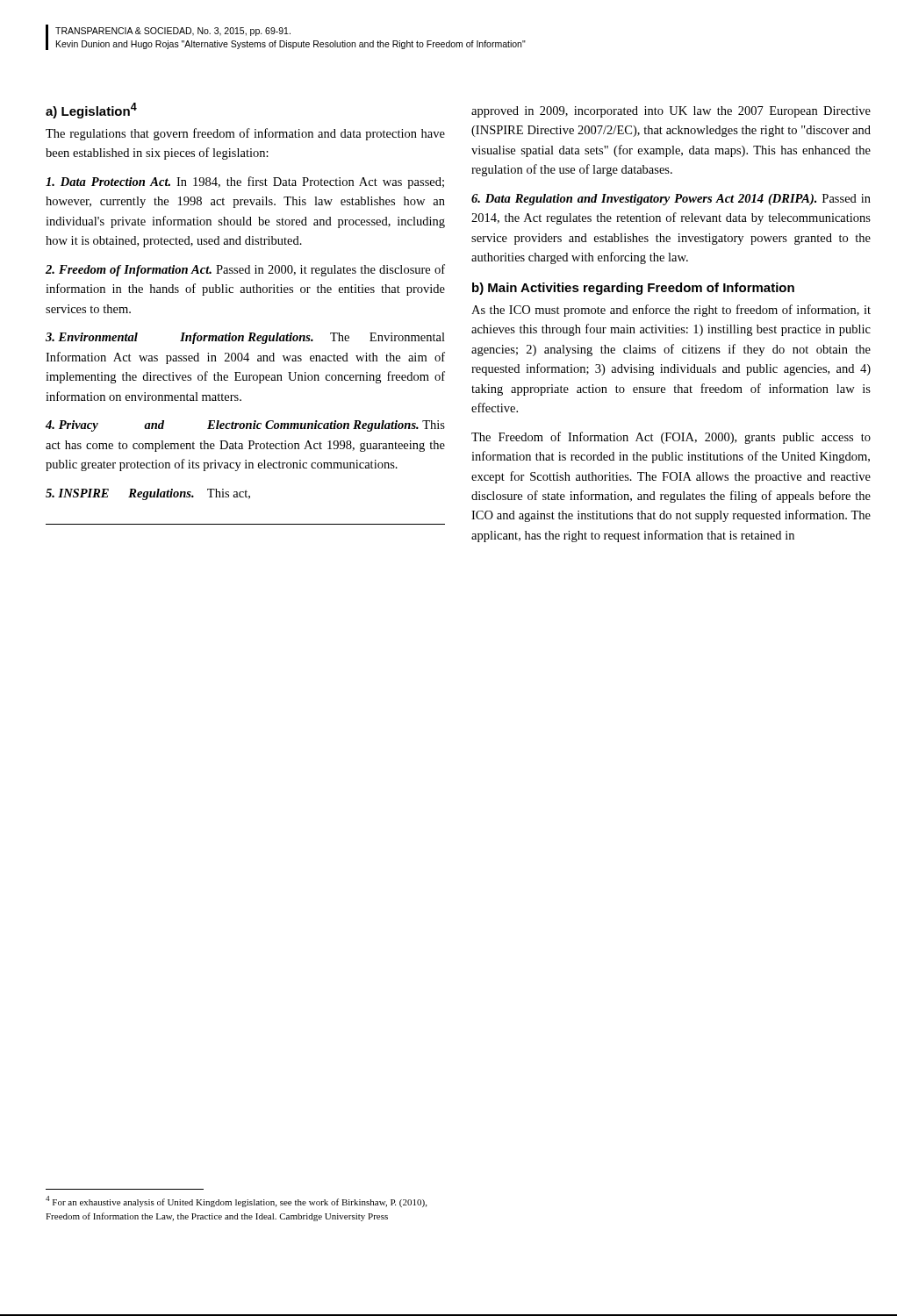This screenshot has width=897, height=1316.
Task: Find the text block starting "Data Regulation and Investigatory"
Action: click(x=671, y=228)
